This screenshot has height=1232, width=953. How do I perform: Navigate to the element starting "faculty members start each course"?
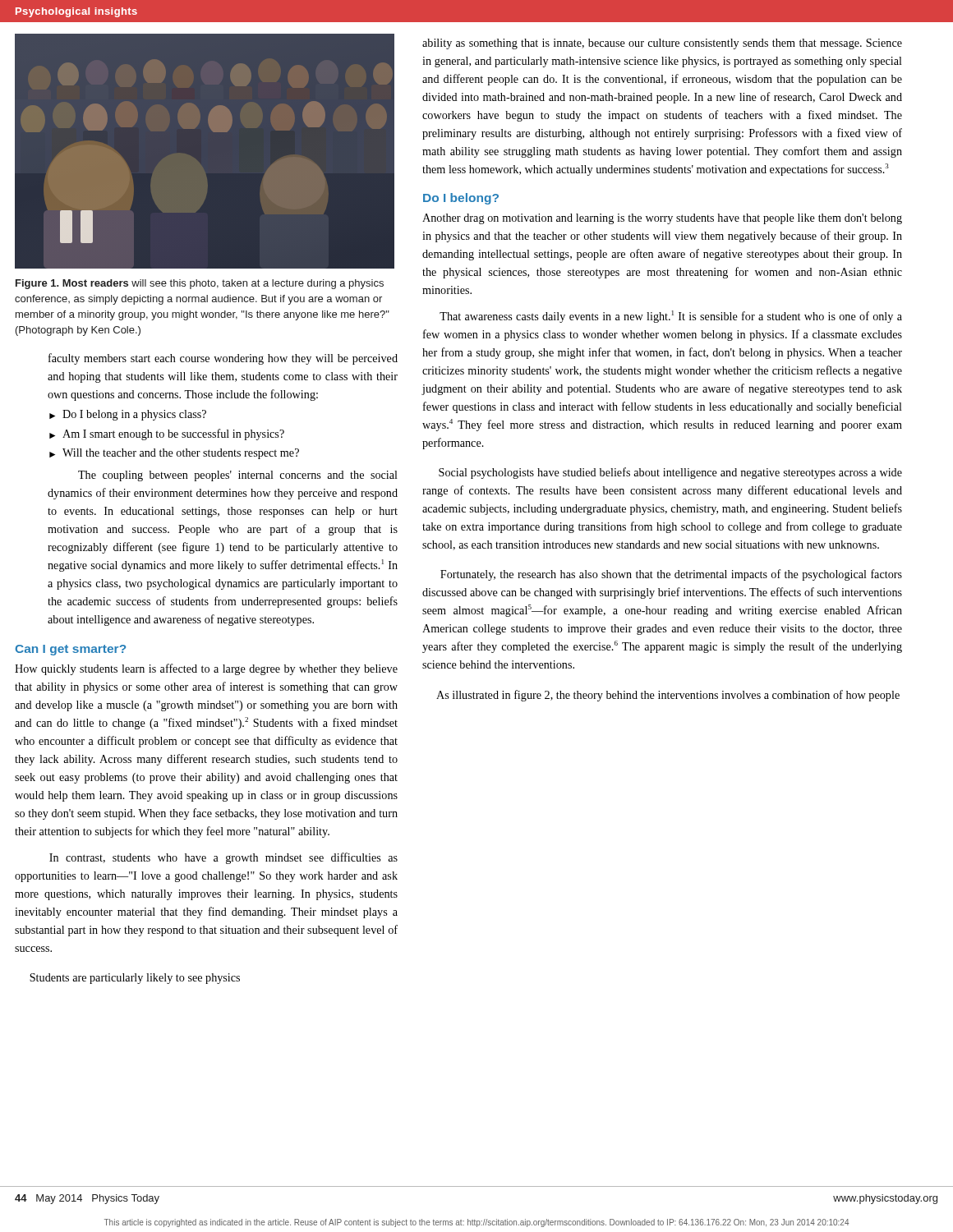(223, 376)
